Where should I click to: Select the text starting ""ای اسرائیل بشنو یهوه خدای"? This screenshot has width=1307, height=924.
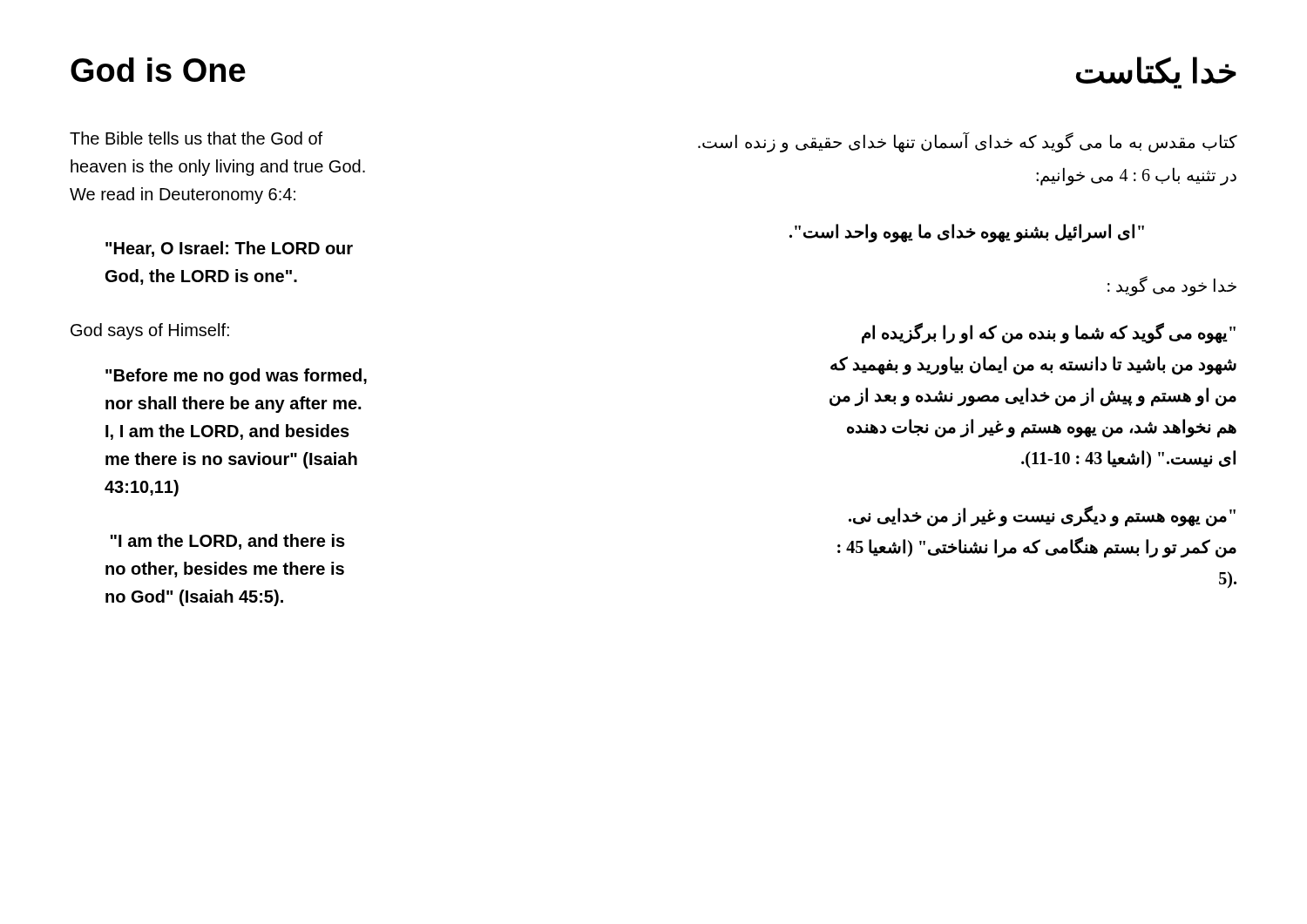pos(967,232)
